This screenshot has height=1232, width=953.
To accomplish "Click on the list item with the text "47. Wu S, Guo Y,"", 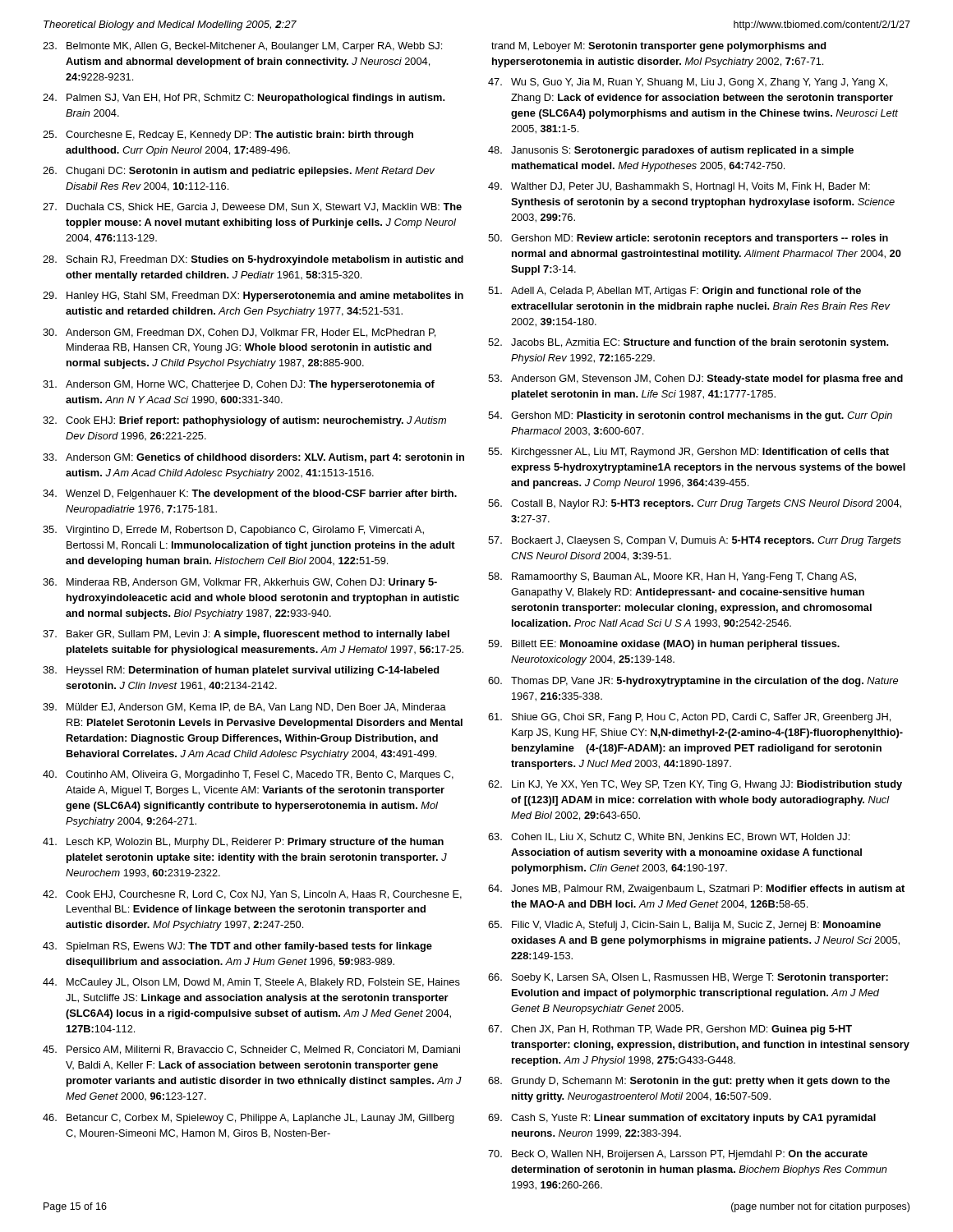I will pyautogui.click(x=699, y=106).
